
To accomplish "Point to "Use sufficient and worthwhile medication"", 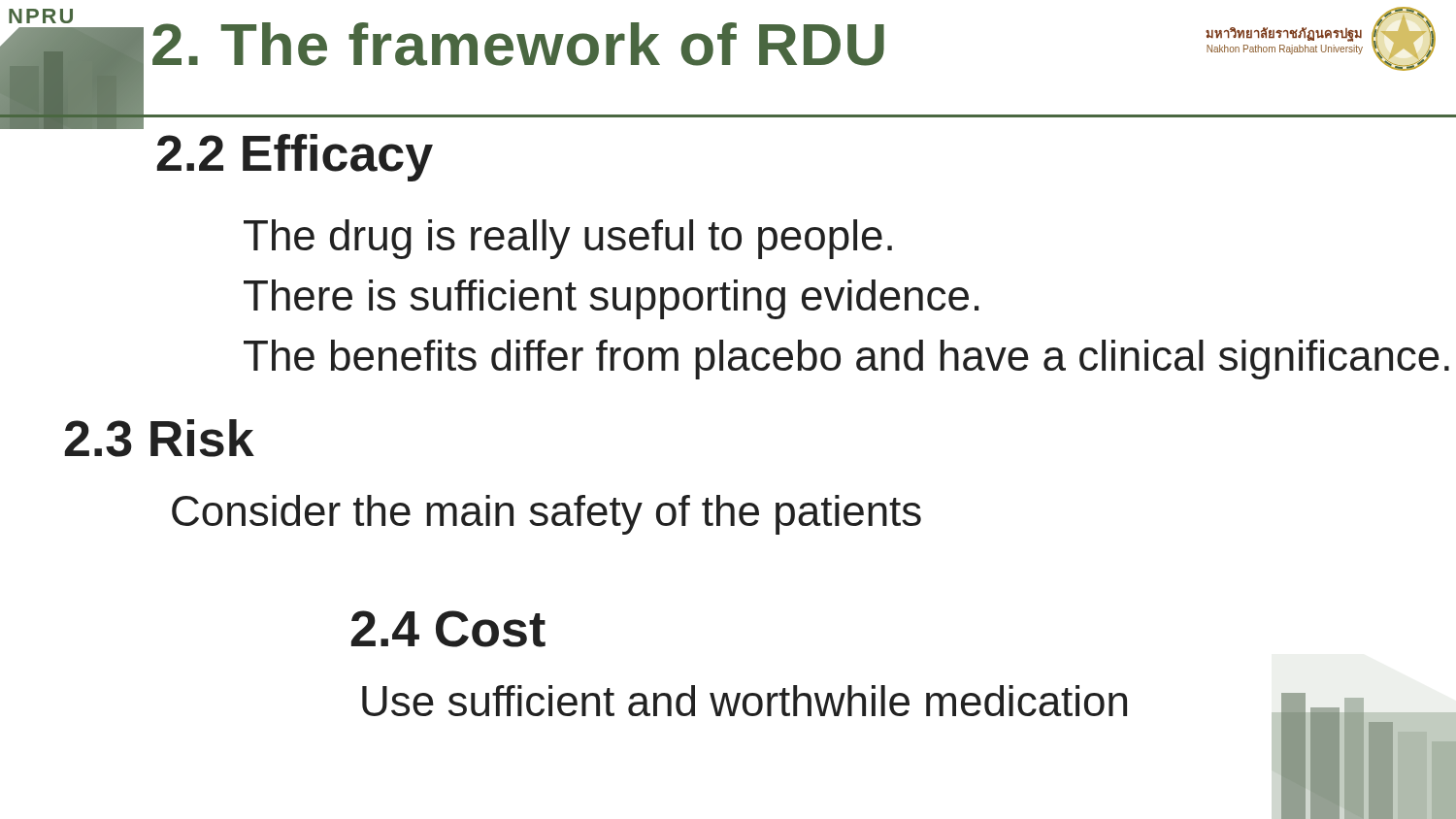I will (x=745, y=701).
